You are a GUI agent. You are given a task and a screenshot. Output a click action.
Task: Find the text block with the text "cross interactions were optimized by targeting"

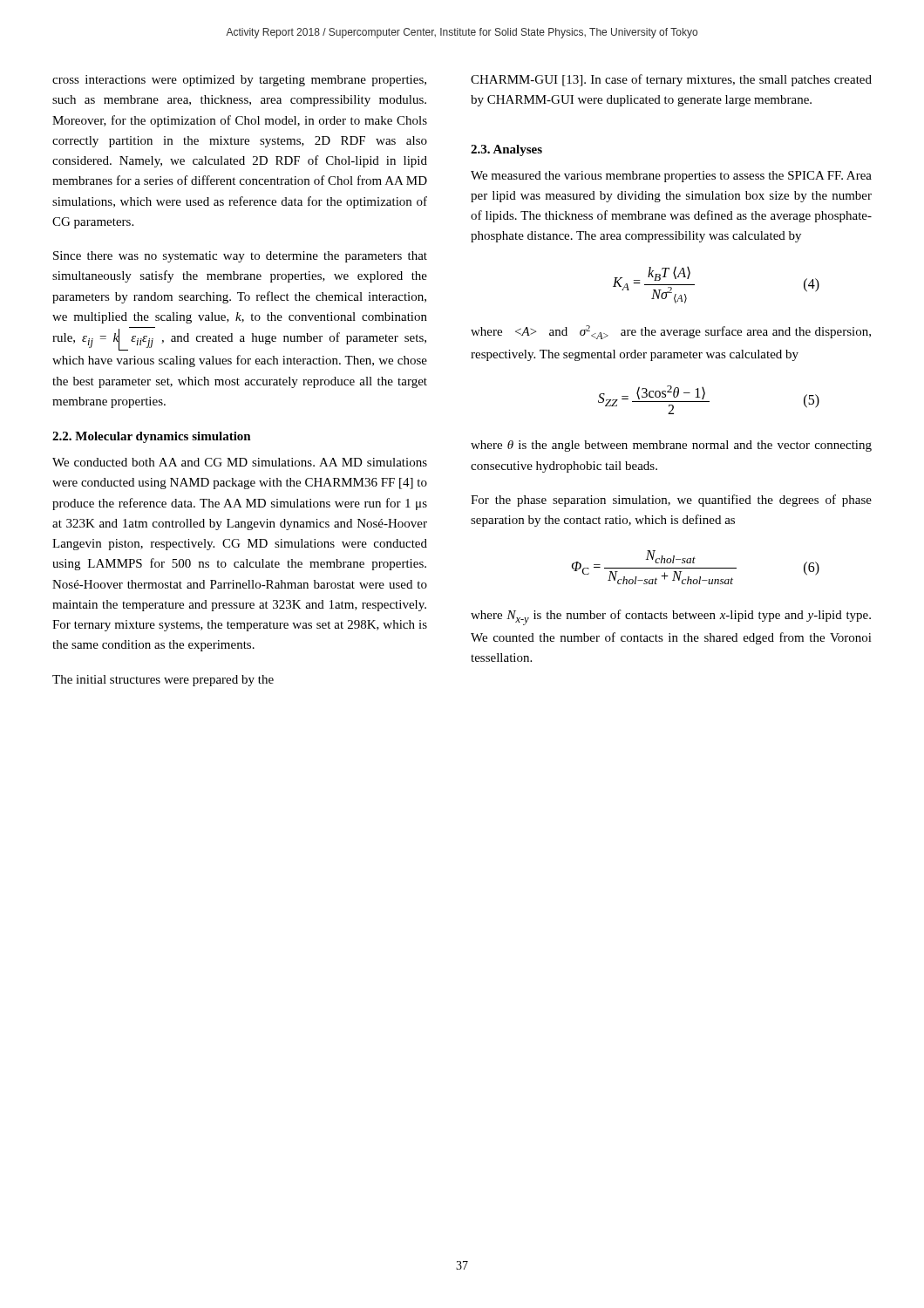tap(240, 150)
